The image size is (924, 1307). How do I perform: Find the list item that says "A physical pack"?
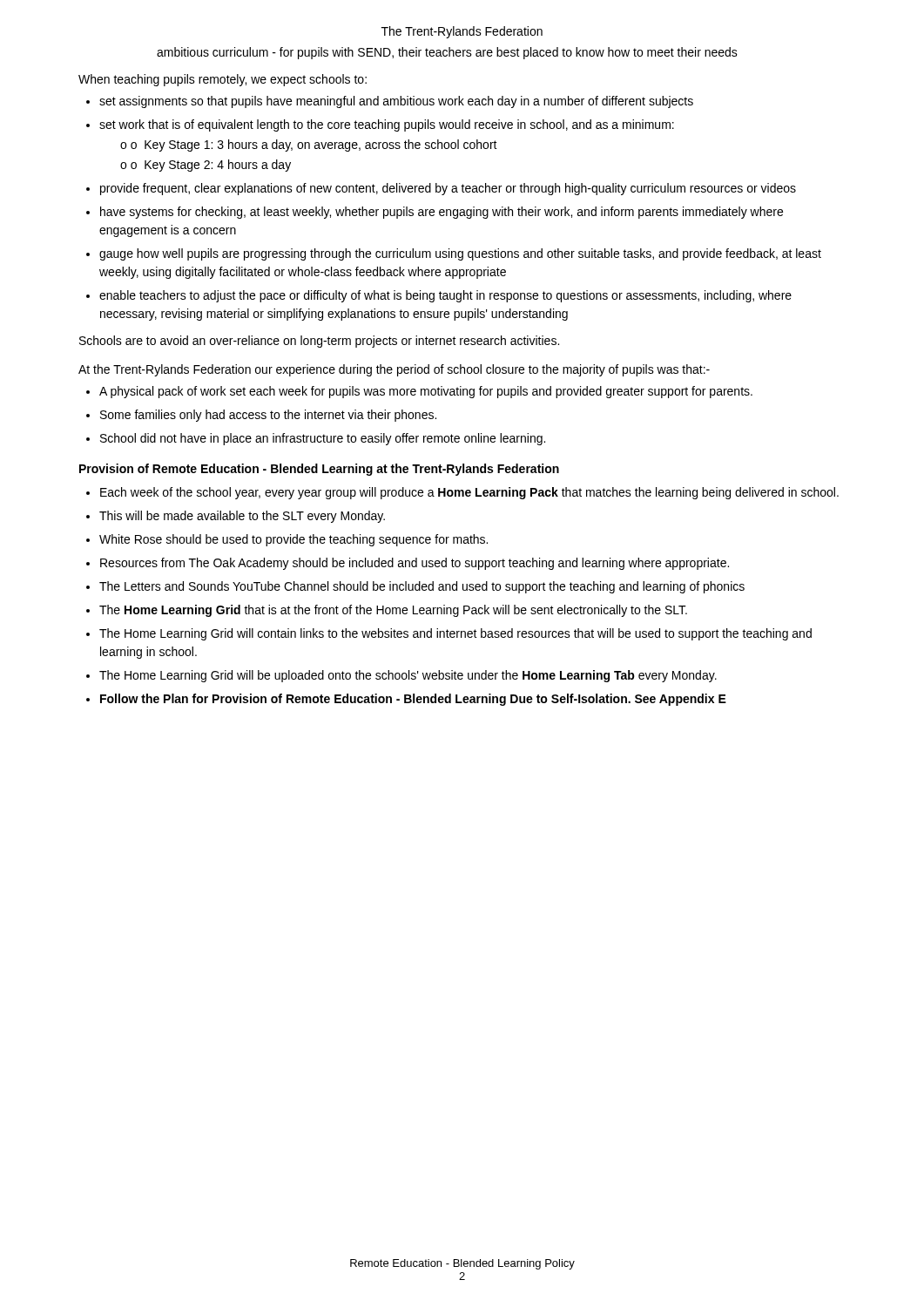pos(472,392)
